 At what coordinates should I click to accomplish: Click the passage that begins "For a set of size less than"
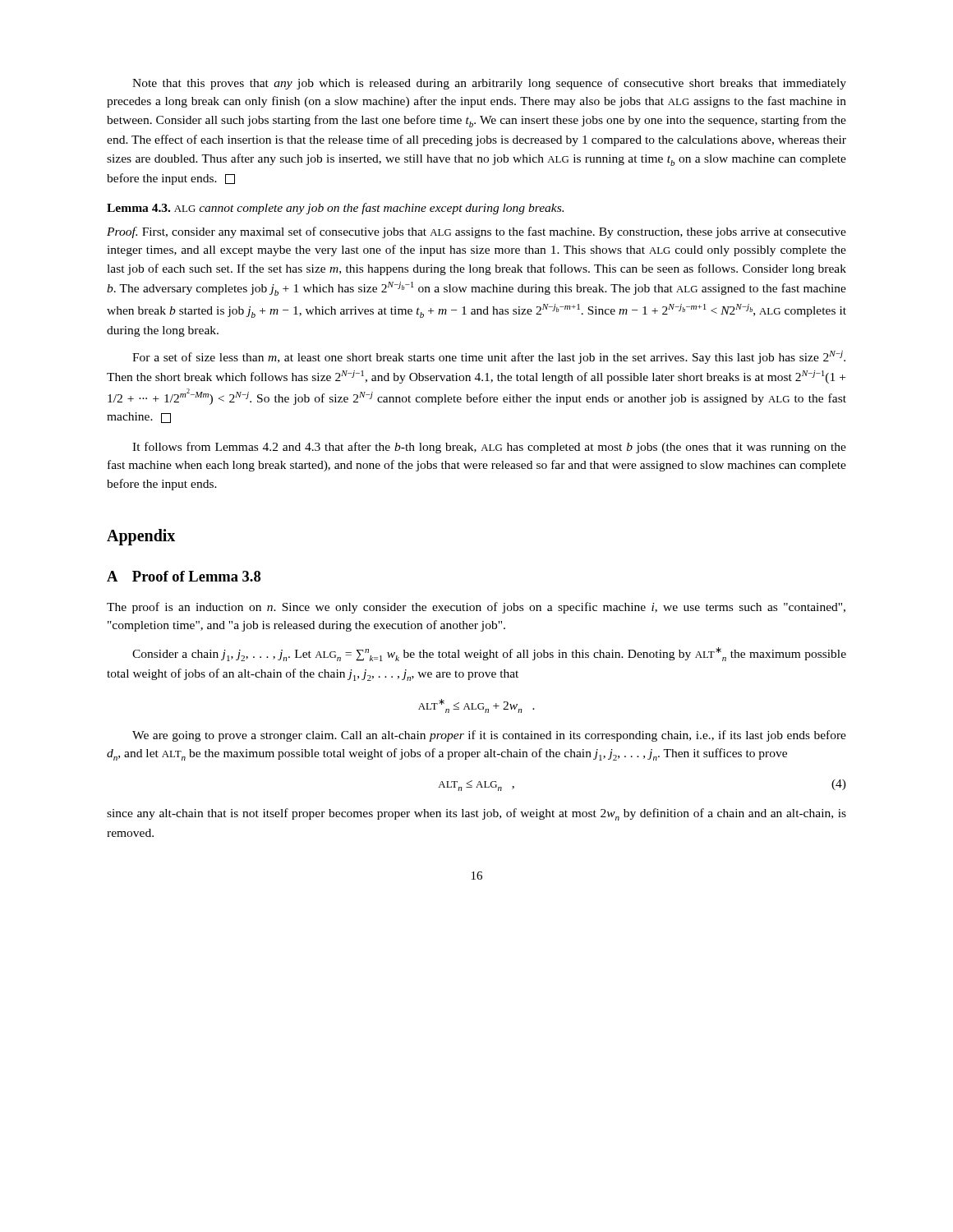click(x=476, y=386)
